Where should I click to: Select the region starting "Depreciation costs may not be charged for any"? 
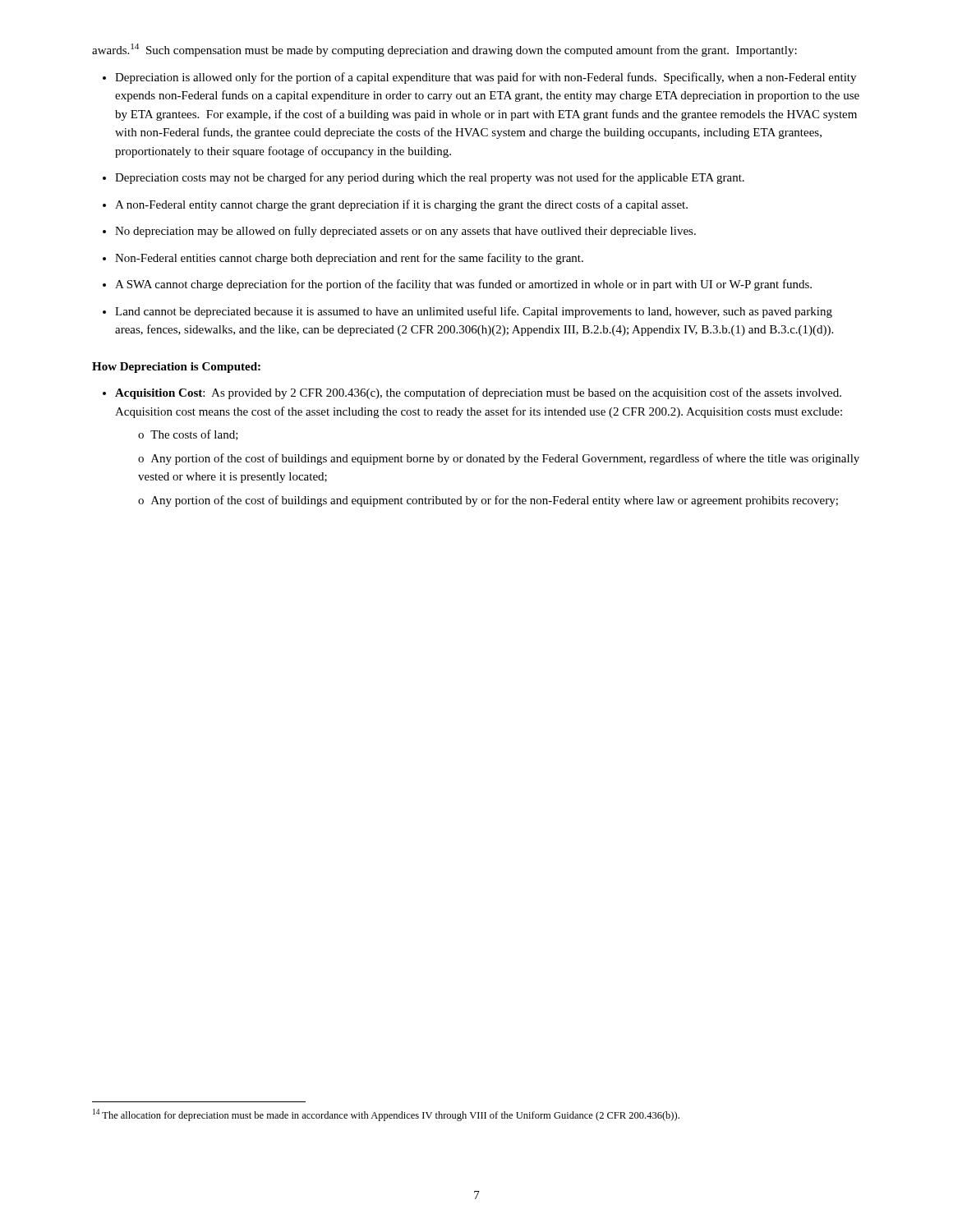coord(430,177)
